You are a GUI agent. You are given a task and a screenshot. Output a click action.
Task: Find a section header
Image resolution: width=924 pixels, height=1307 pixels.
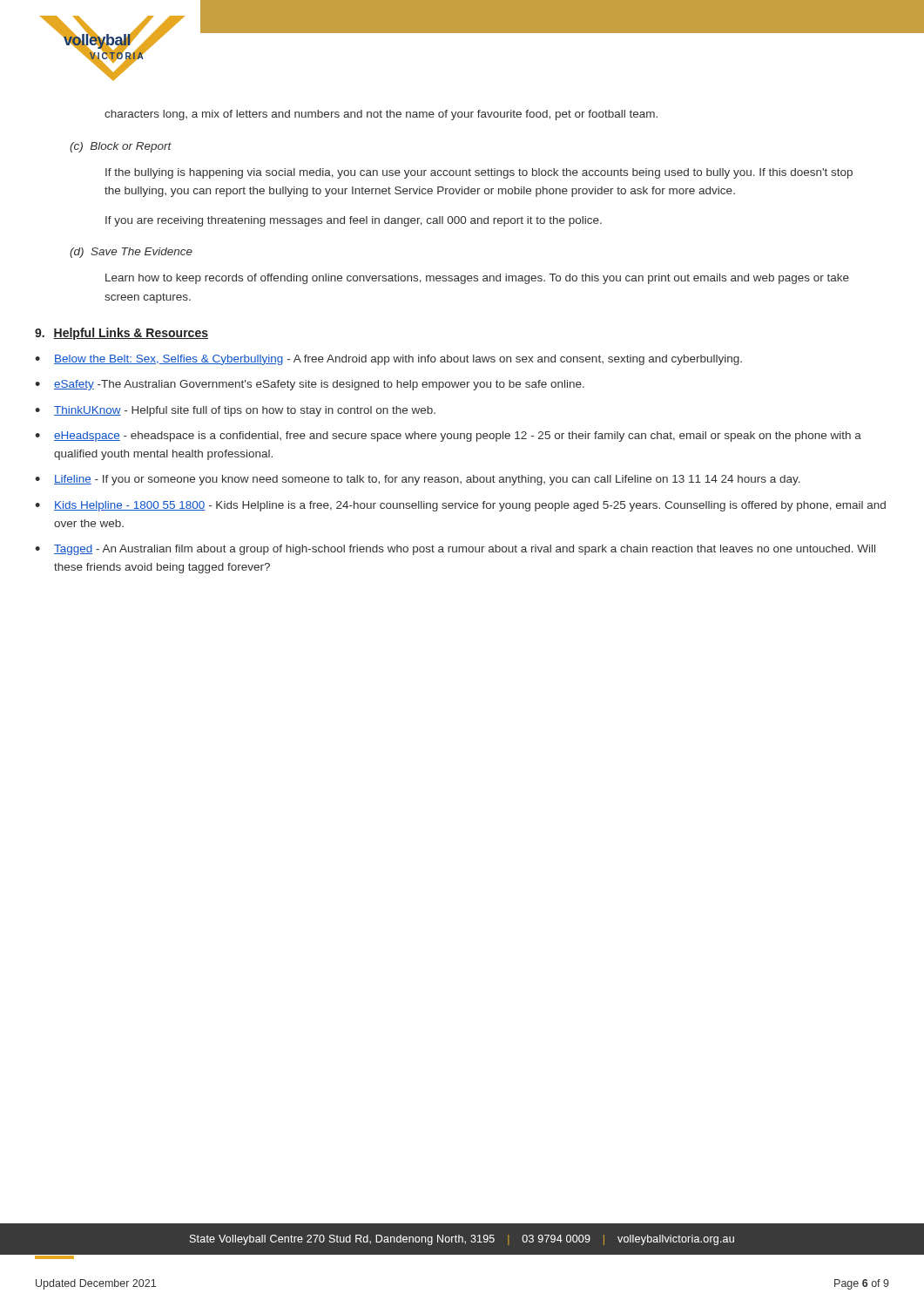tap(121, 332)
